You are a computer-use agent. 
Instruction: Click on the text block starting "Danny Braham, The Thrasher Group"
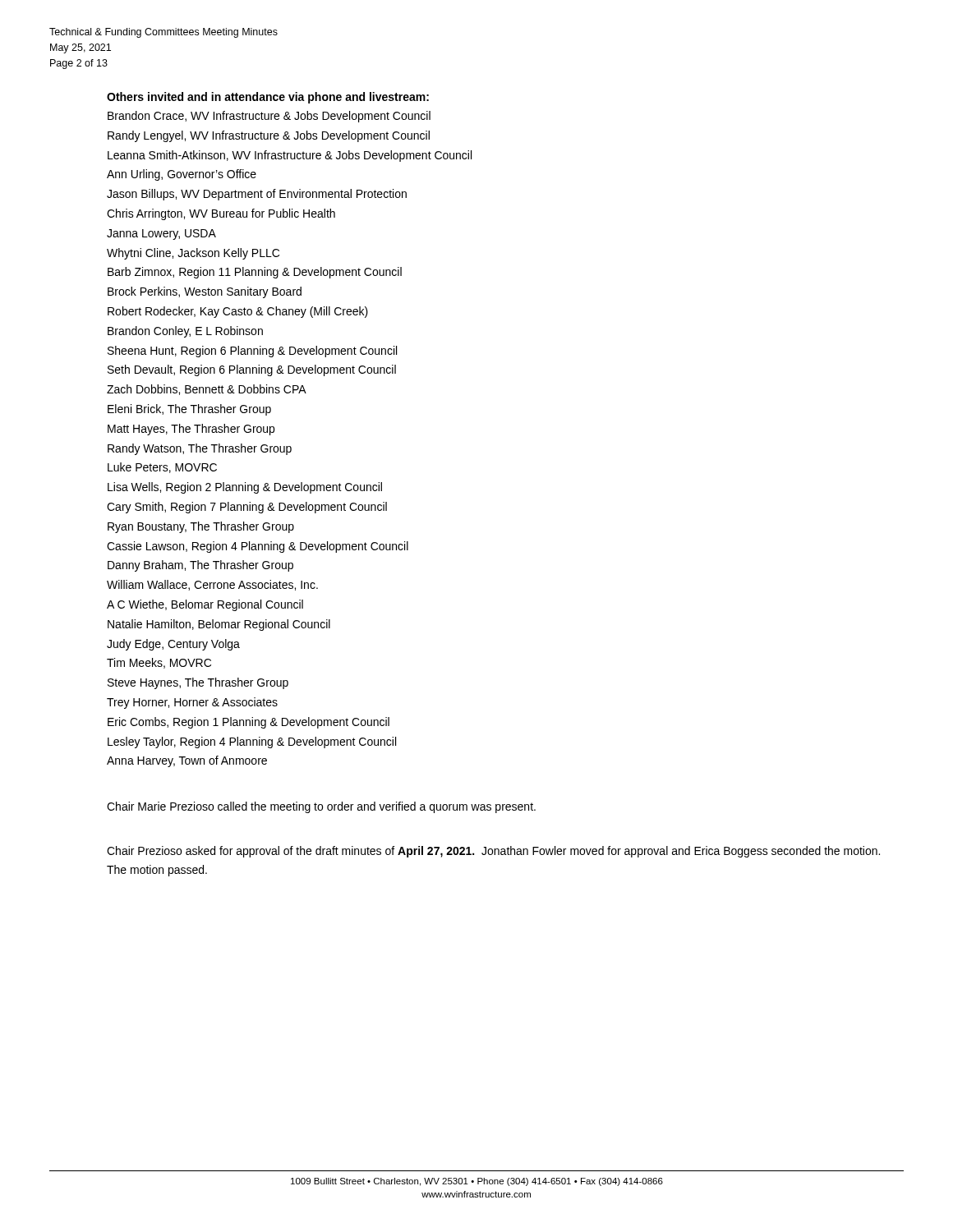(200, 565)
